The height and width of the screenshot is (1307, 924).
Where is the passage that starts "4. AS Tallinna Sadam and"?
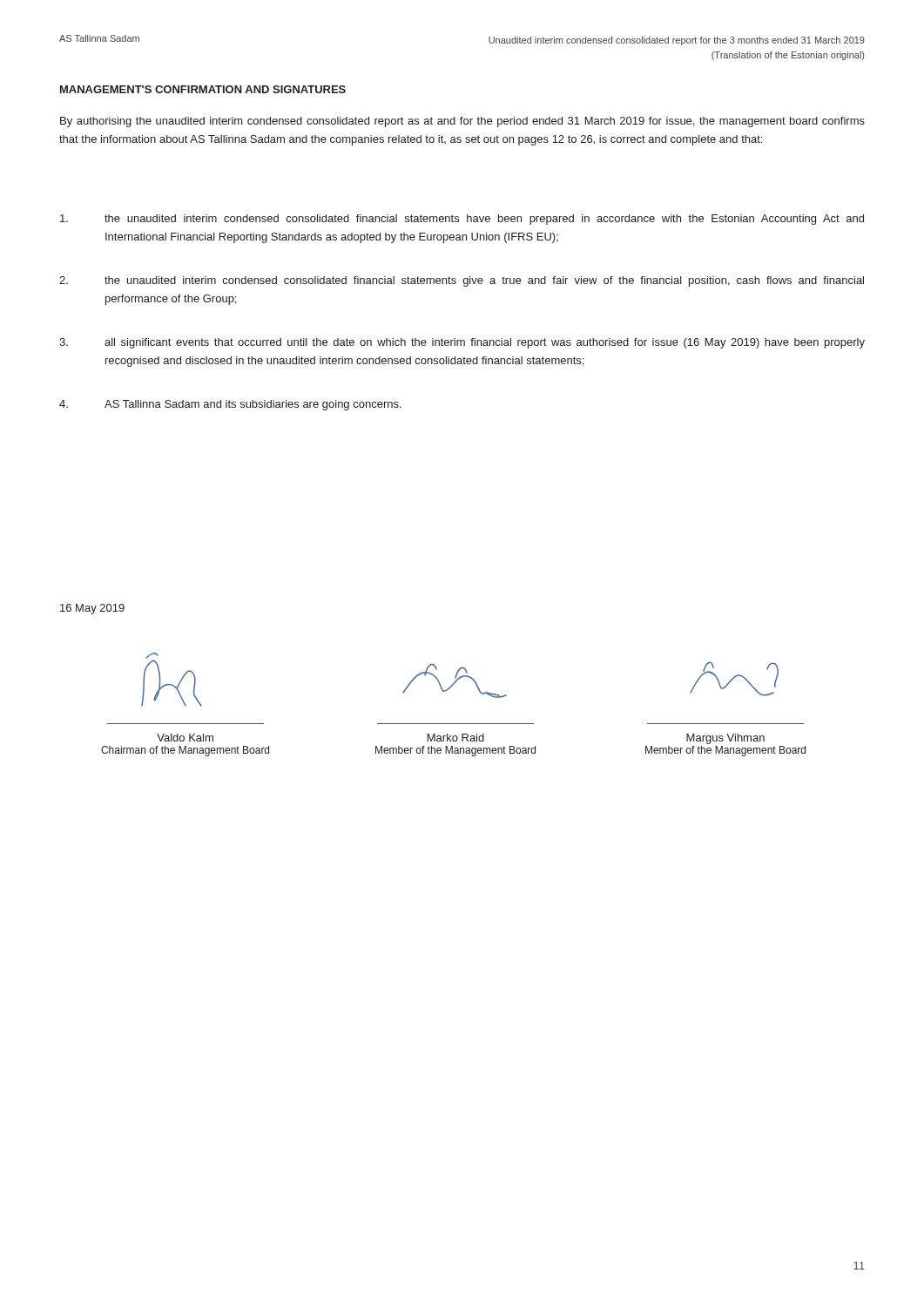coord(230,405)
